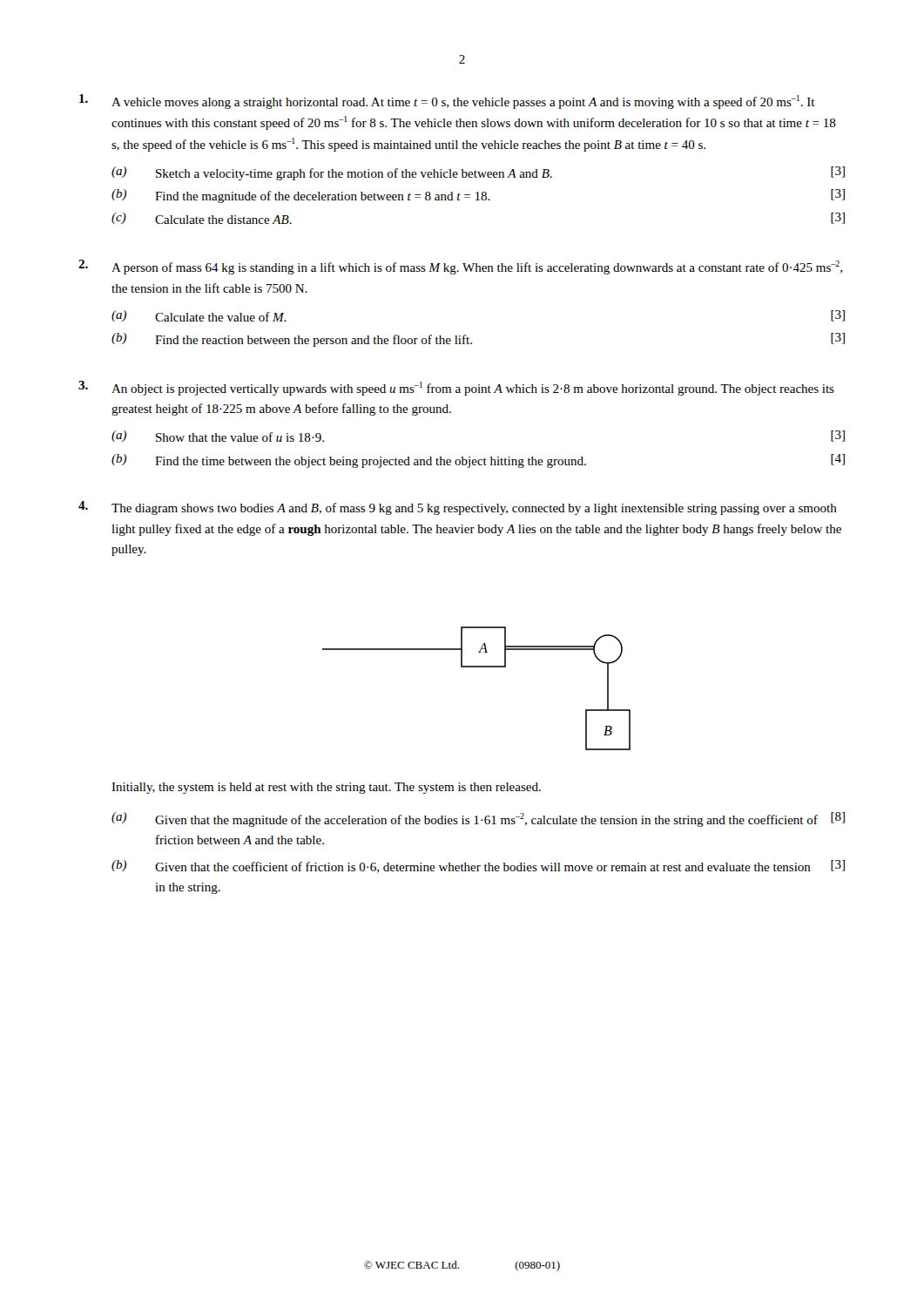Click the passage that begins "4. The diagram"

coord(462,529)
